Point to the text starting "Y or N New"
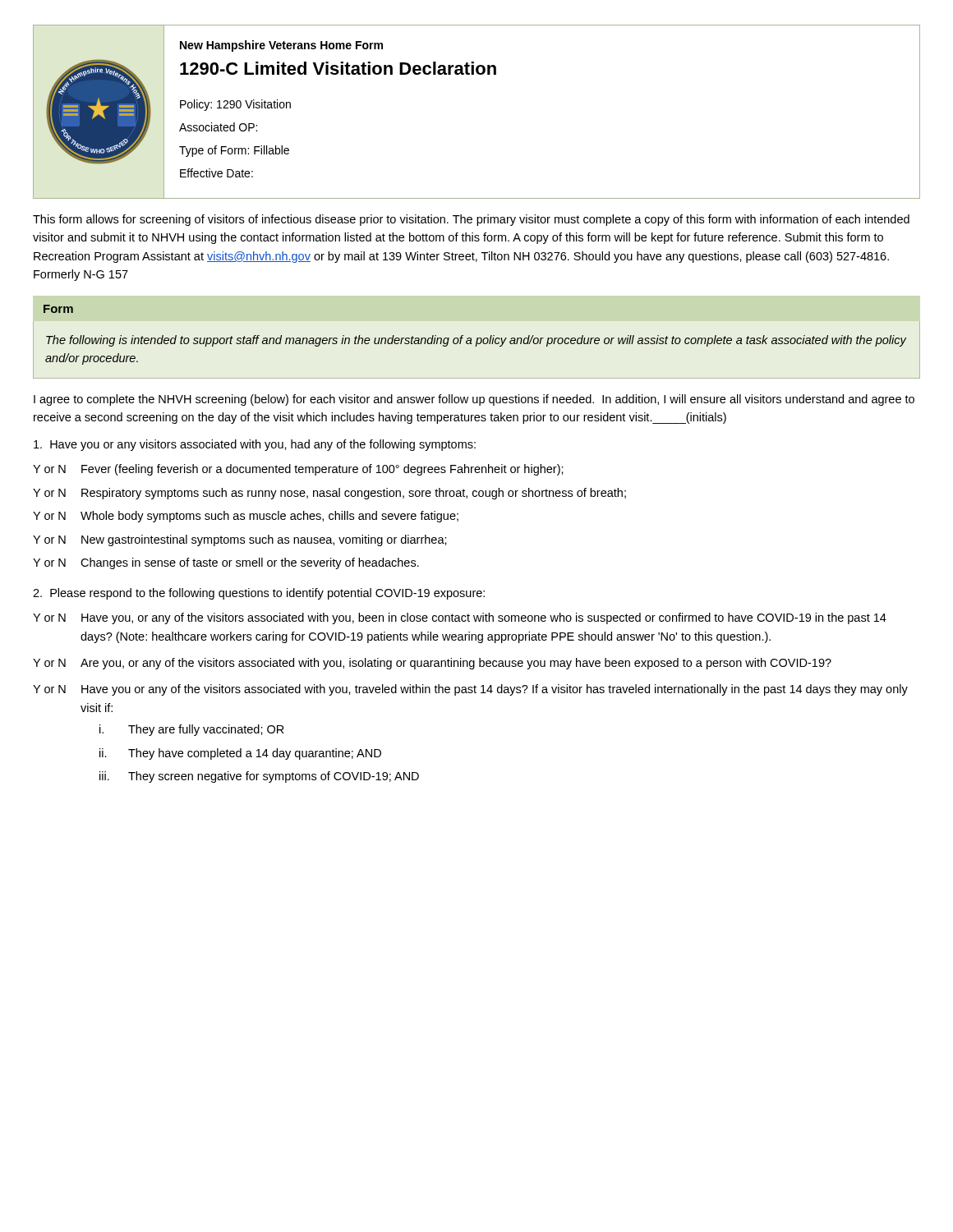Screen dimensions: 1232x953 (240, 540)
